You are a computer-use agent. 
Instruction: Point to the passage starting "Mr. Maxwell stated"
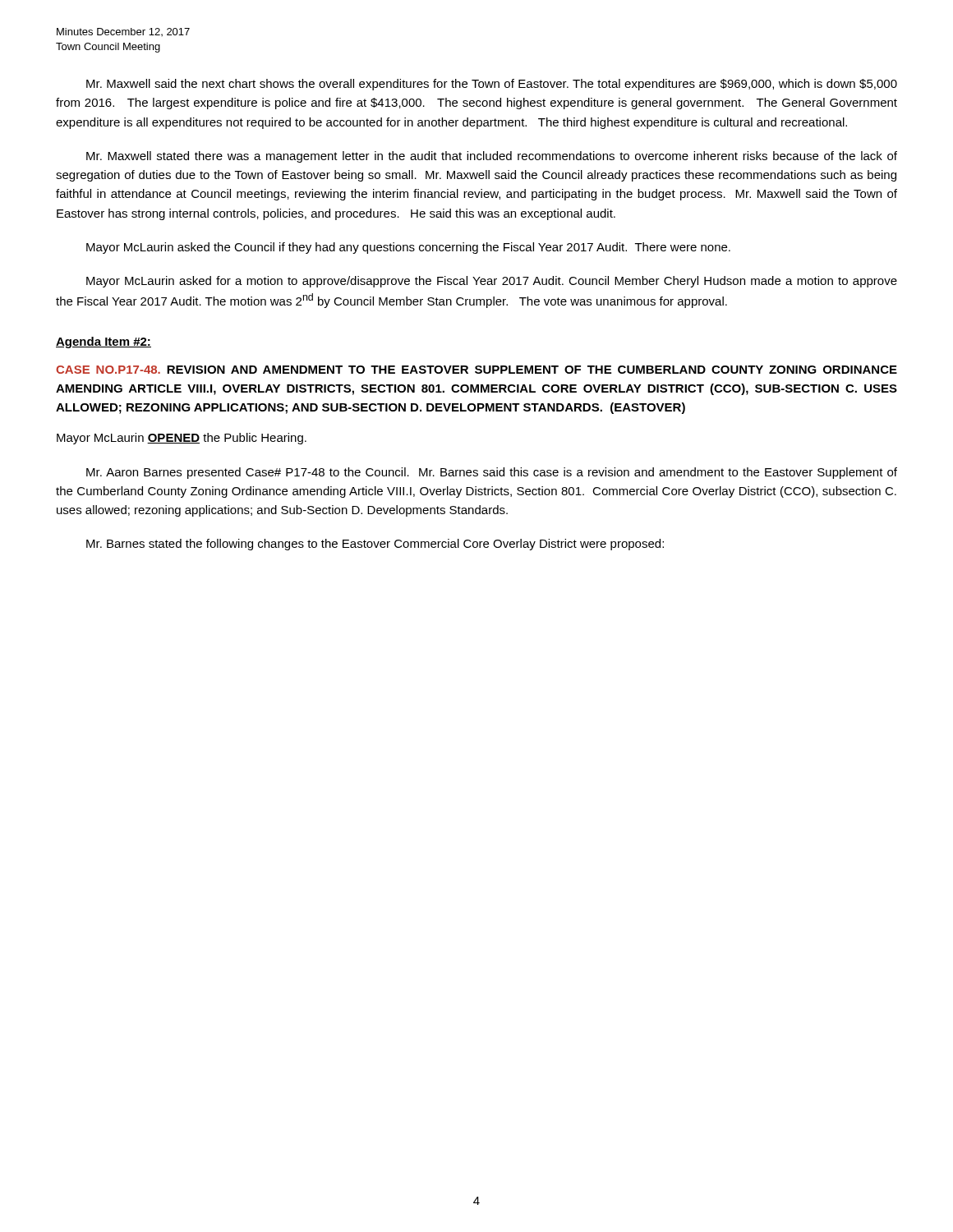coord(476,184)
